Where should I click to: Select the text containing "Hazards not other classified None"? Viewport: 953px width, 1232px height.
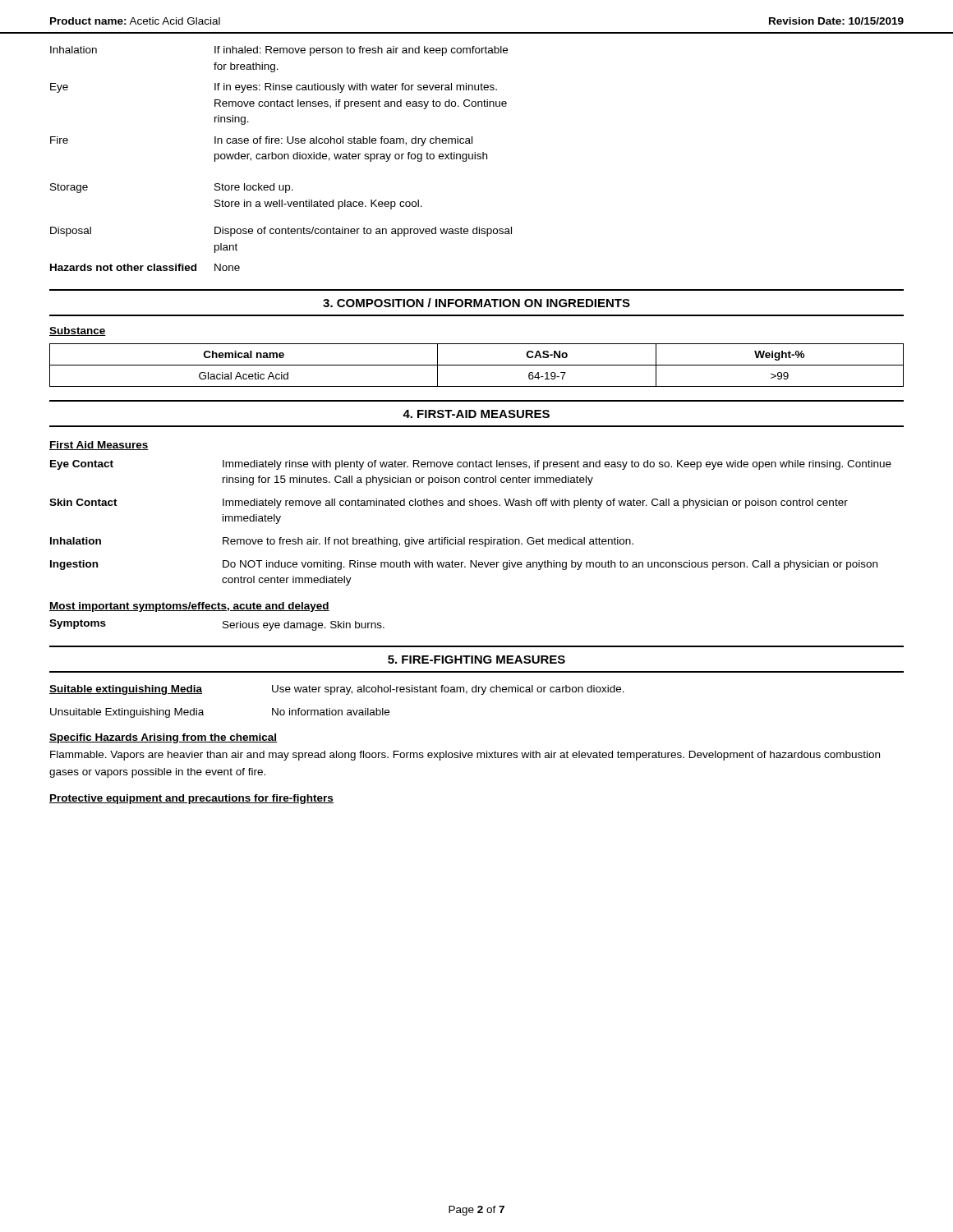tap(145, 267)
